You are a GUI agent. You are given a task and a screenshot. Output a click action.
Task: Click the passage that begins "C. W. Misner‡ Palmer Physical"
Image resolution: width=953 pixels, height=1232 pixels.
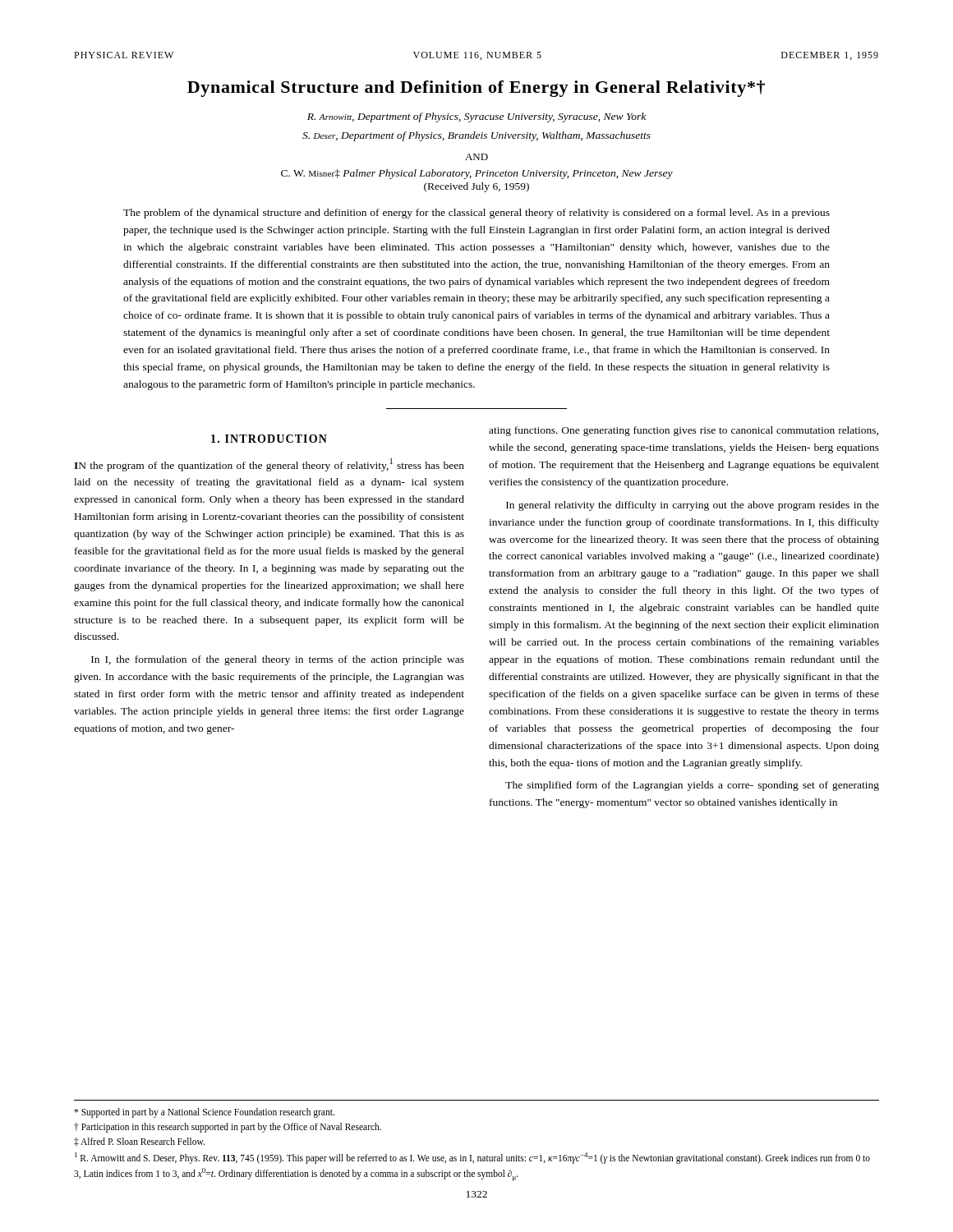(x=476, y=179)
